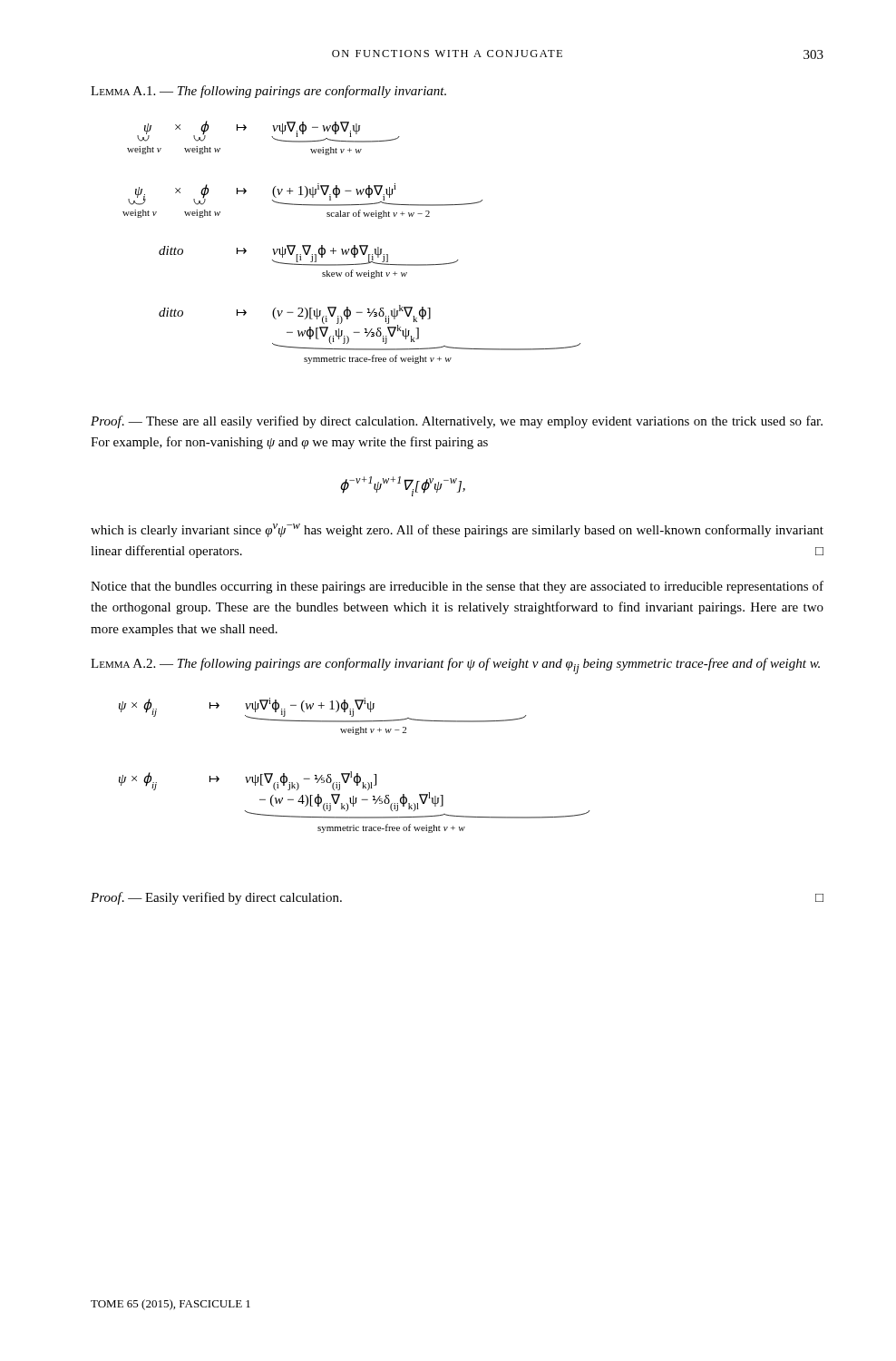Select the text block with the text "Proof. — Easily verified by direct"
The image size is (896, 1361).
112,898
